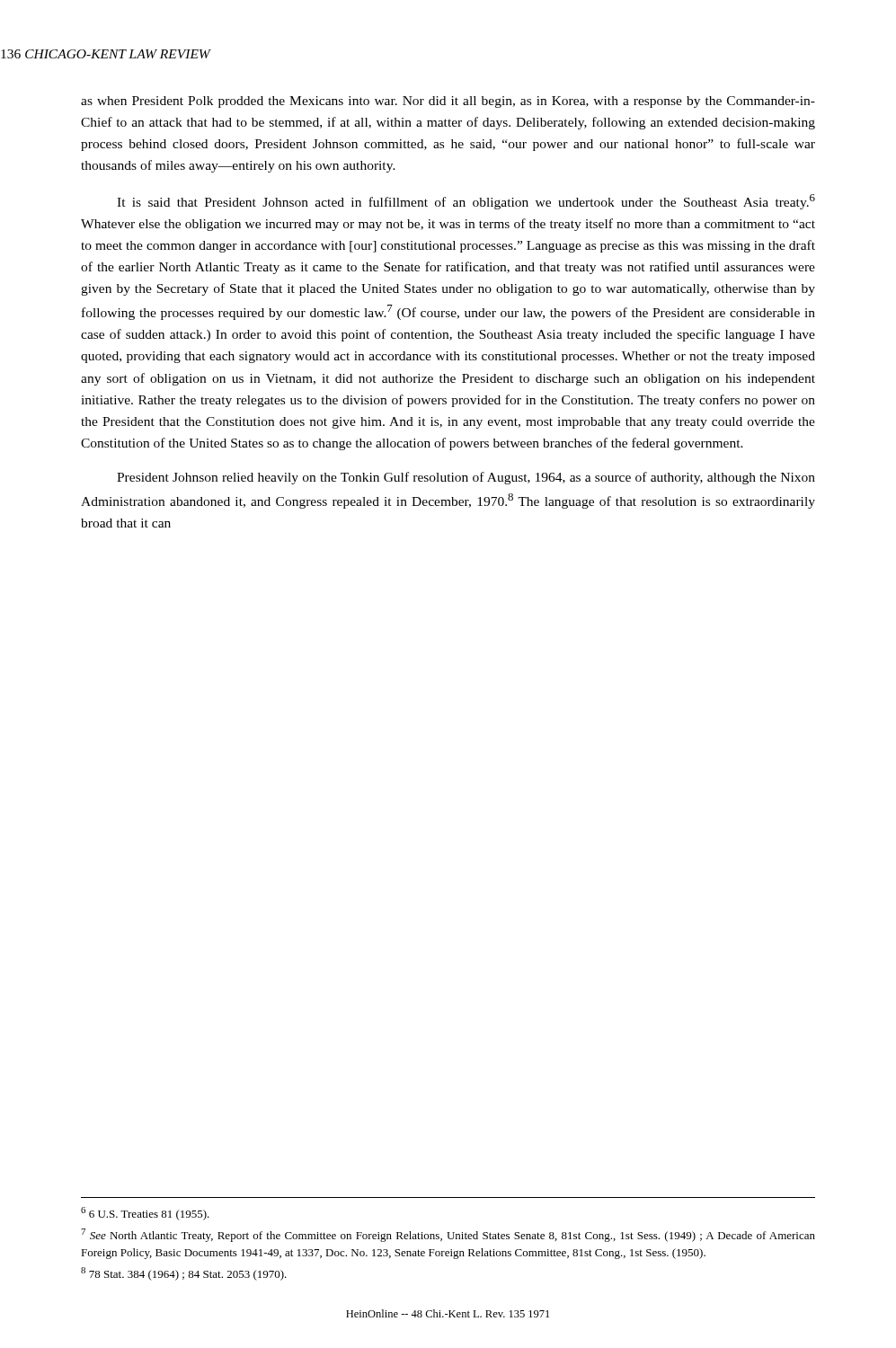Locate the text block starting "6 6 U.S. Treaties"
Viewport: 896px width, 1348px height.
tap(145, 1212)
